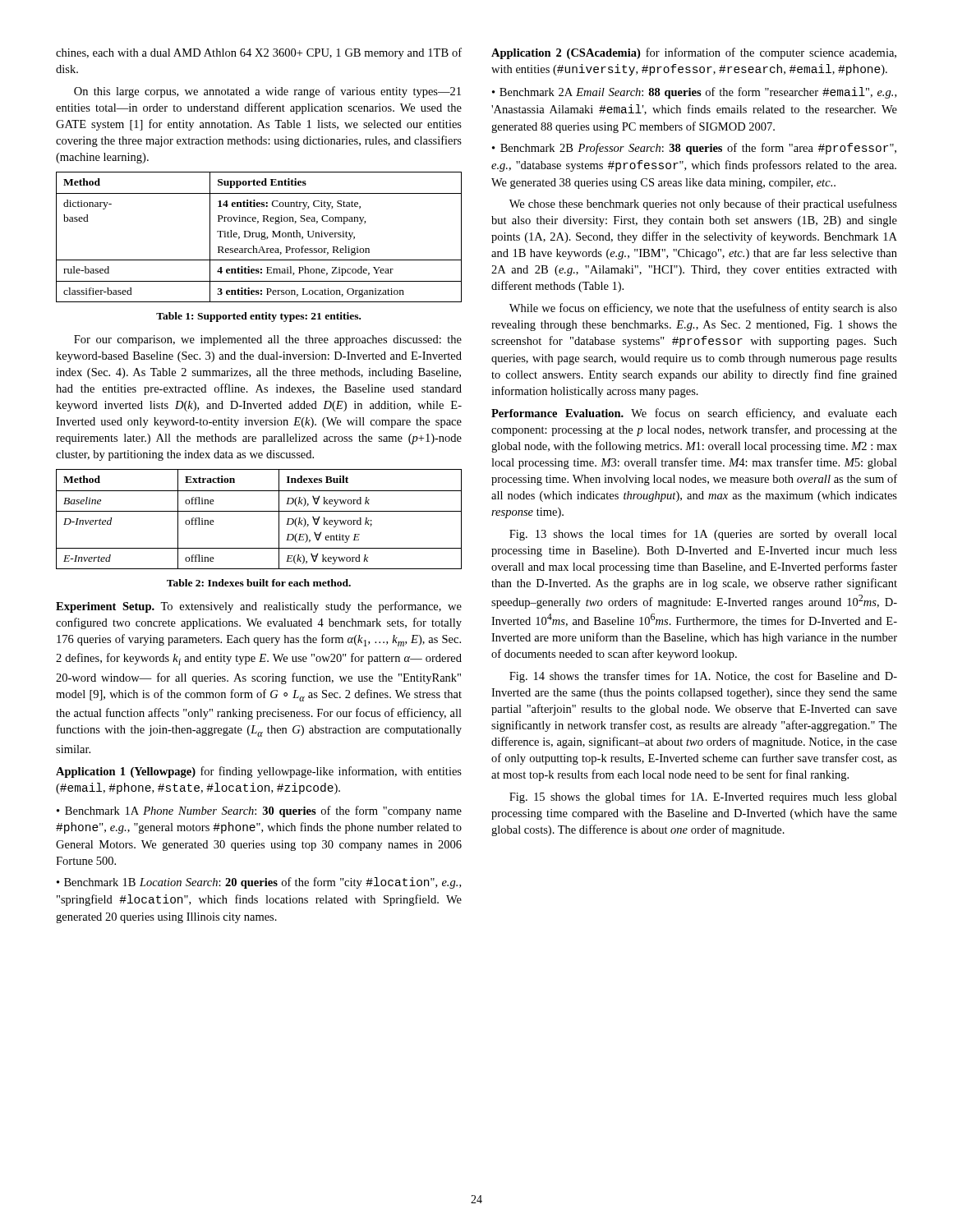Viewport: 953px width, 1232px height.
Task: Click on the passage starting "Table 2: Indexes built for each method."
Action: 259,583
